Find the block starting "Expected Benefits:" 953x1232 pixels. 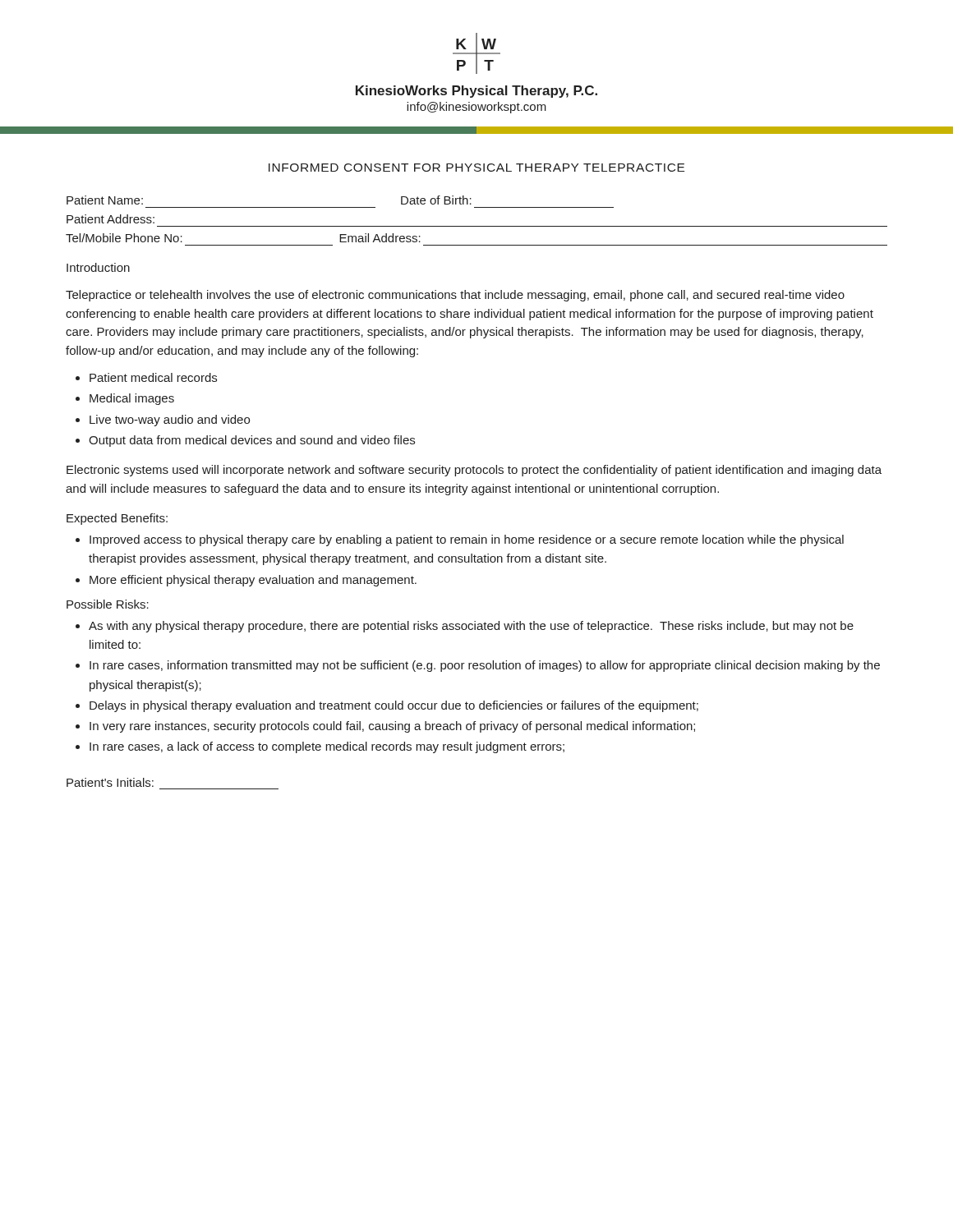pyautogui.click(x=117, y=518)
